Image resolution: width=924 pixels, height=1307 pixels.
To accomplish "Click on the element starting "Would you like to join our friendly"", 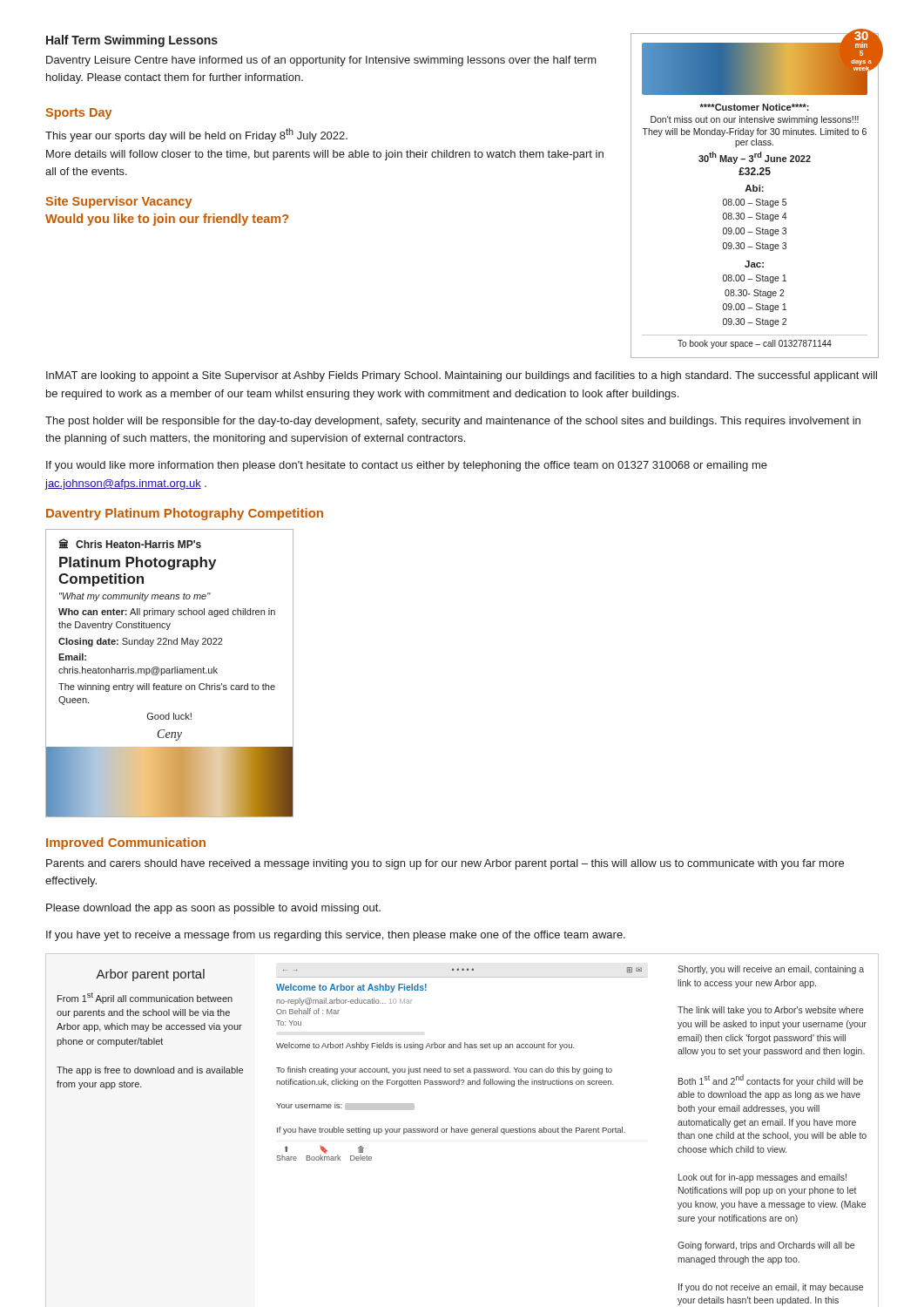I will 167,219.
